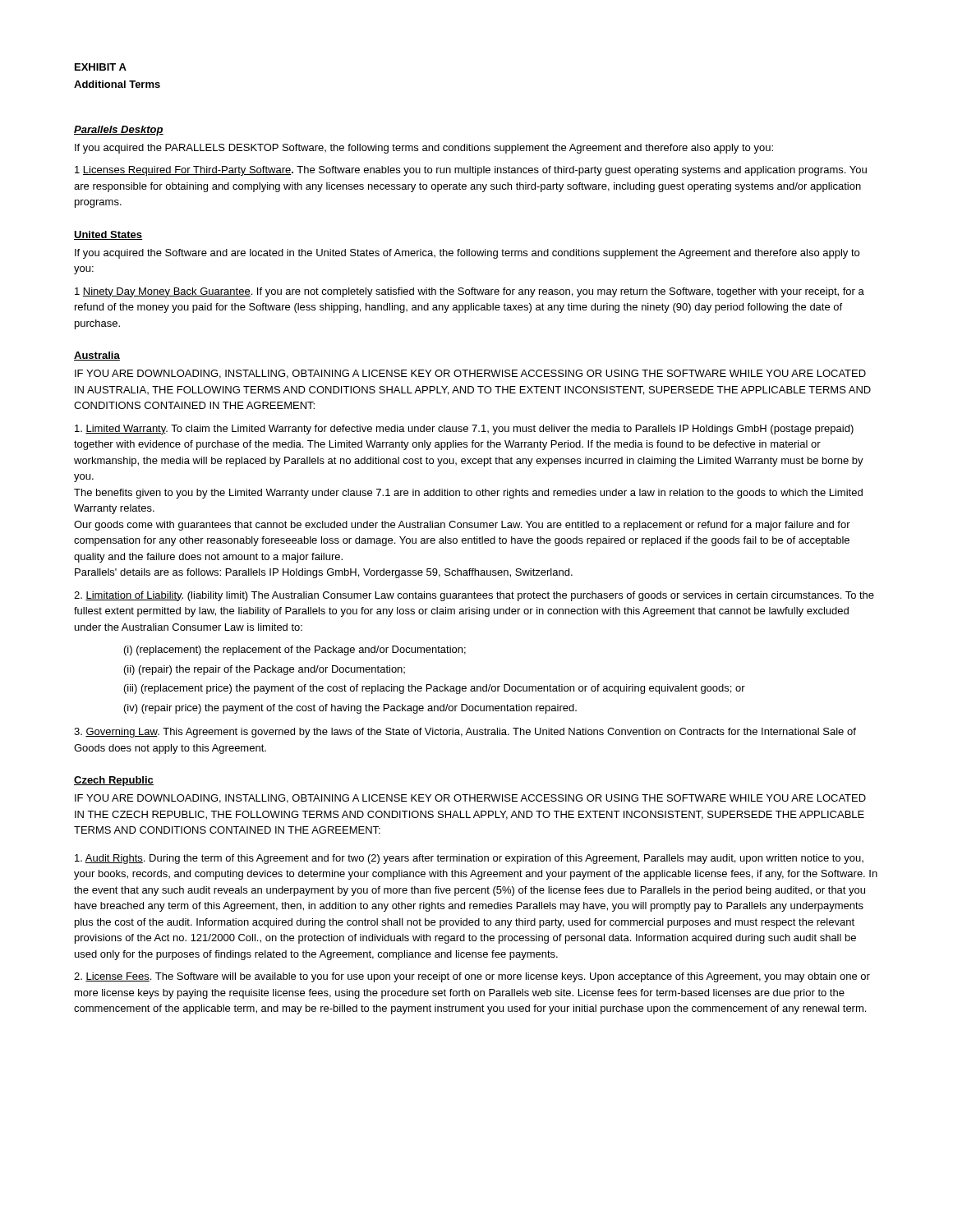Select the region starting "Limited Warranty. To claim the Limited"
Image resolution: width=953 pixels, height=1232 pixels.
[x=469, y=500]
